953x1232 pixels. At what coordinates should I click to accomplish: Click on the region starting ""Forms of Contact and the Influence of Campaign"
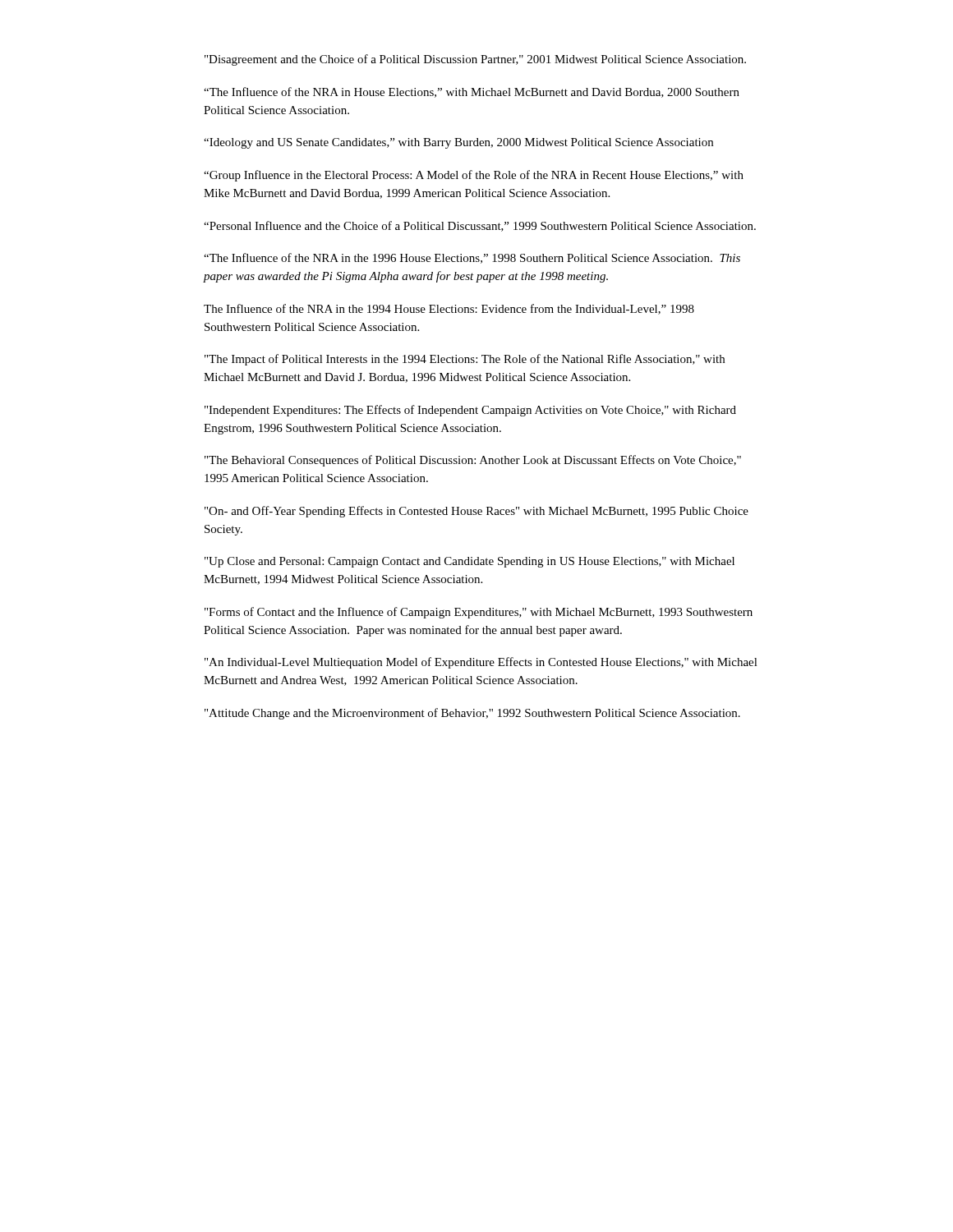(x=478, y=621)
